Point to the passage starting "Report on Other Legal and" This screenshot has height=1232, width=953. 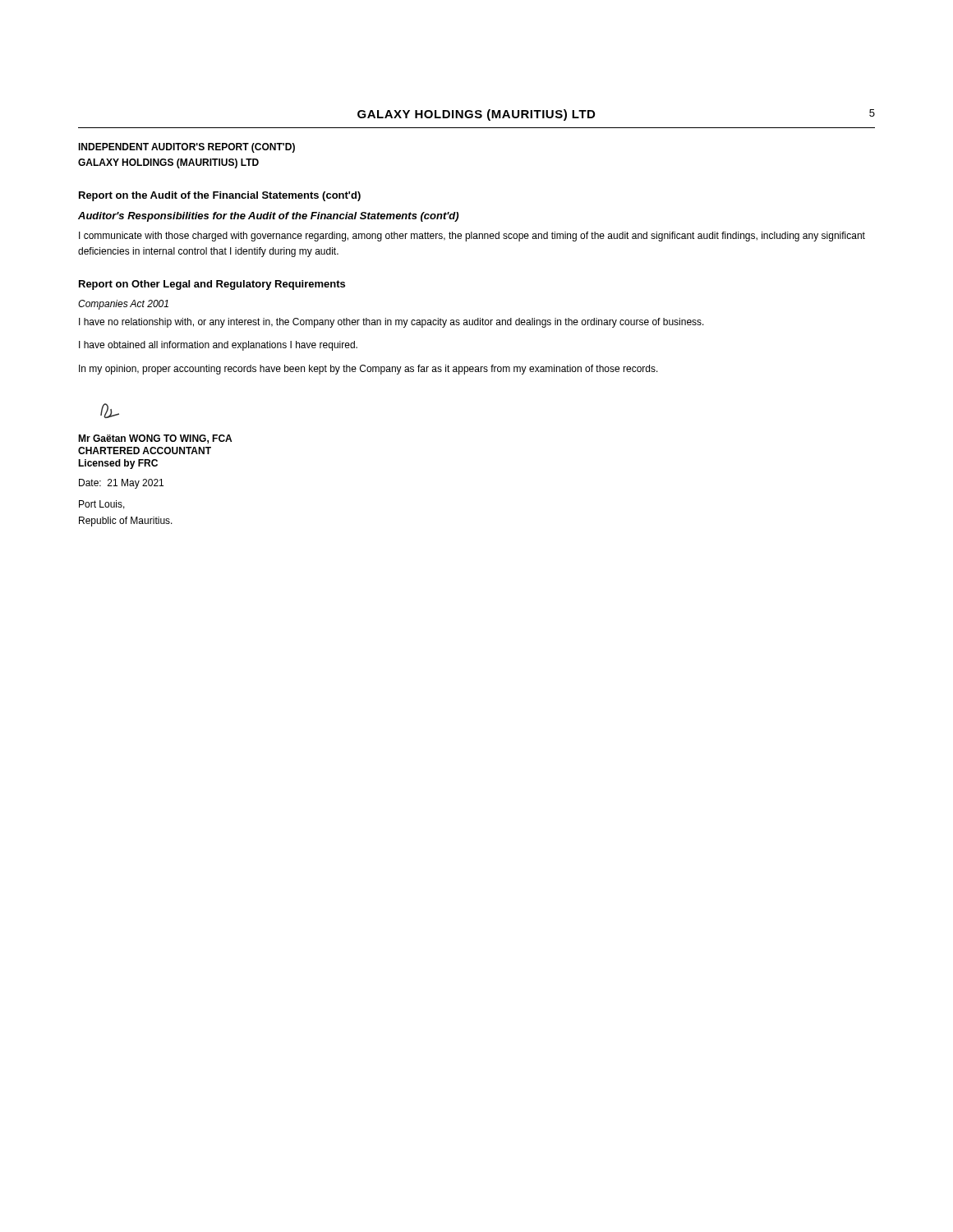212,283
